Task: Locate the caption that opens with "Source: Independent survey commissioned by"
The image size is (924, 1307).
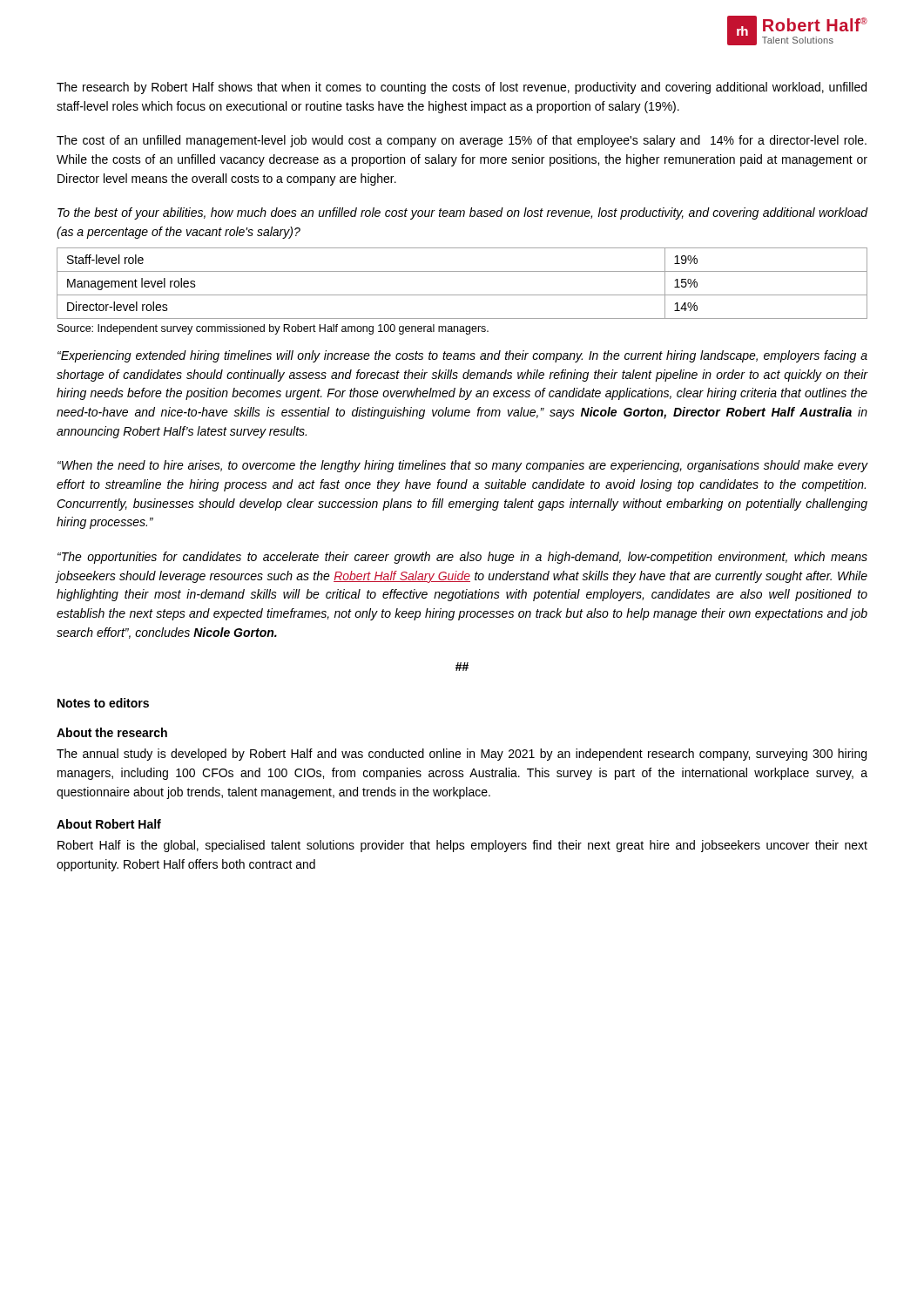Action: point(273,328)
